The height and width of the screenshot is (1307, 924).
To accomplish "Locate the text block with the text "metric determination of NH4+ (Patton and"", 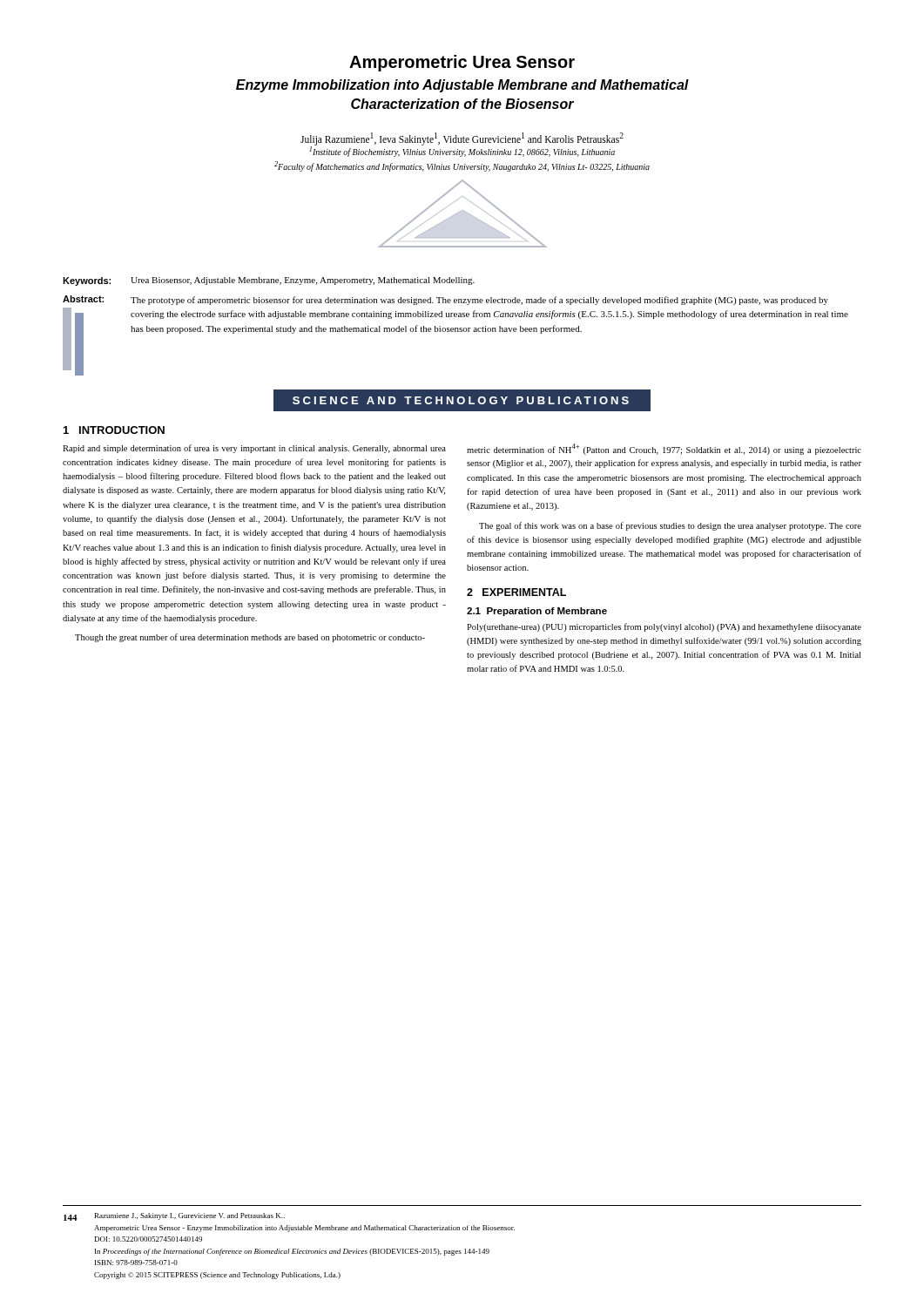I will coord(664,449).
